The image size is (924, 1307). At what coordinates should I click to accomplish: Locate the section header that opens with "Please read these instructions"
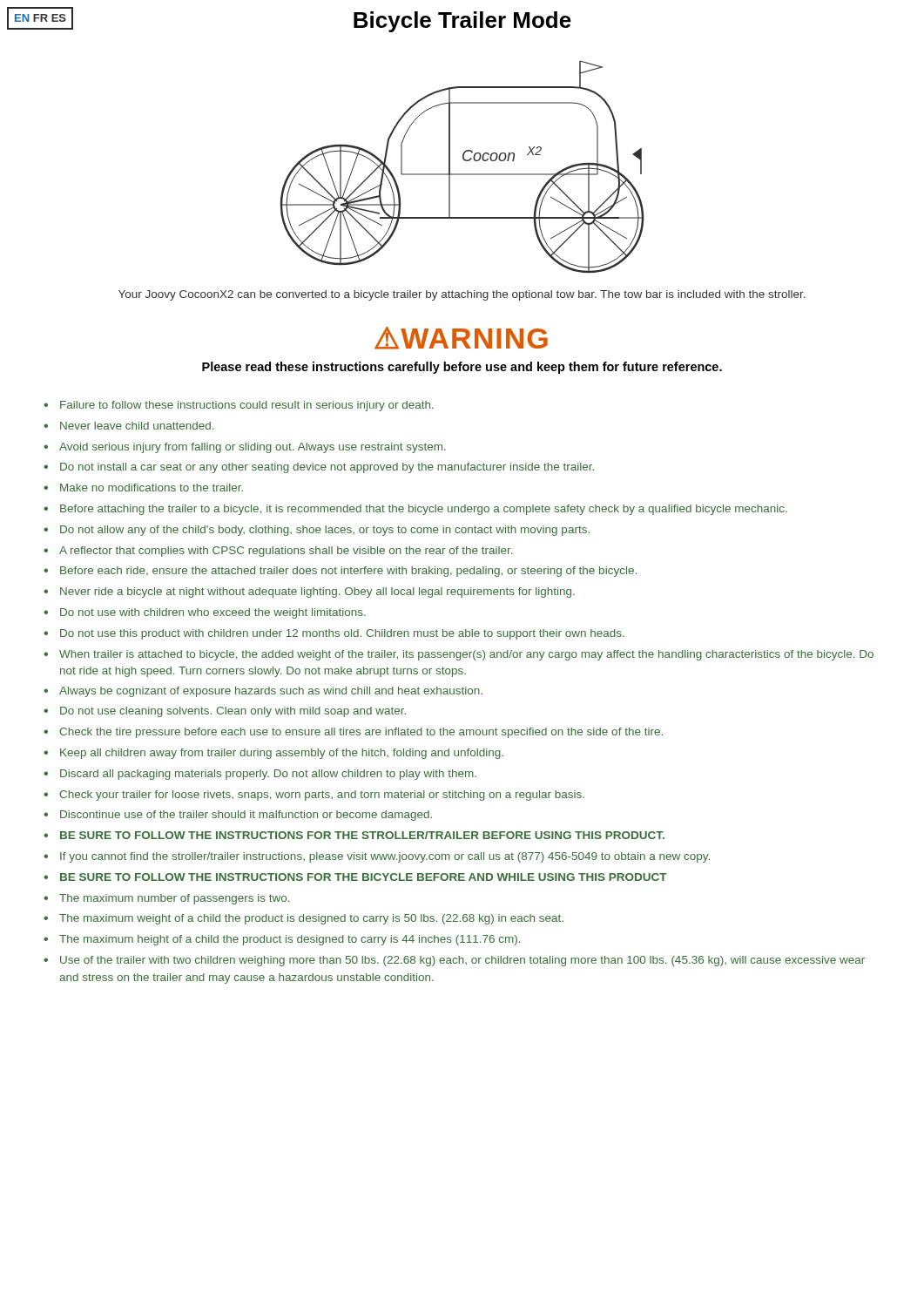coord(462,367)
